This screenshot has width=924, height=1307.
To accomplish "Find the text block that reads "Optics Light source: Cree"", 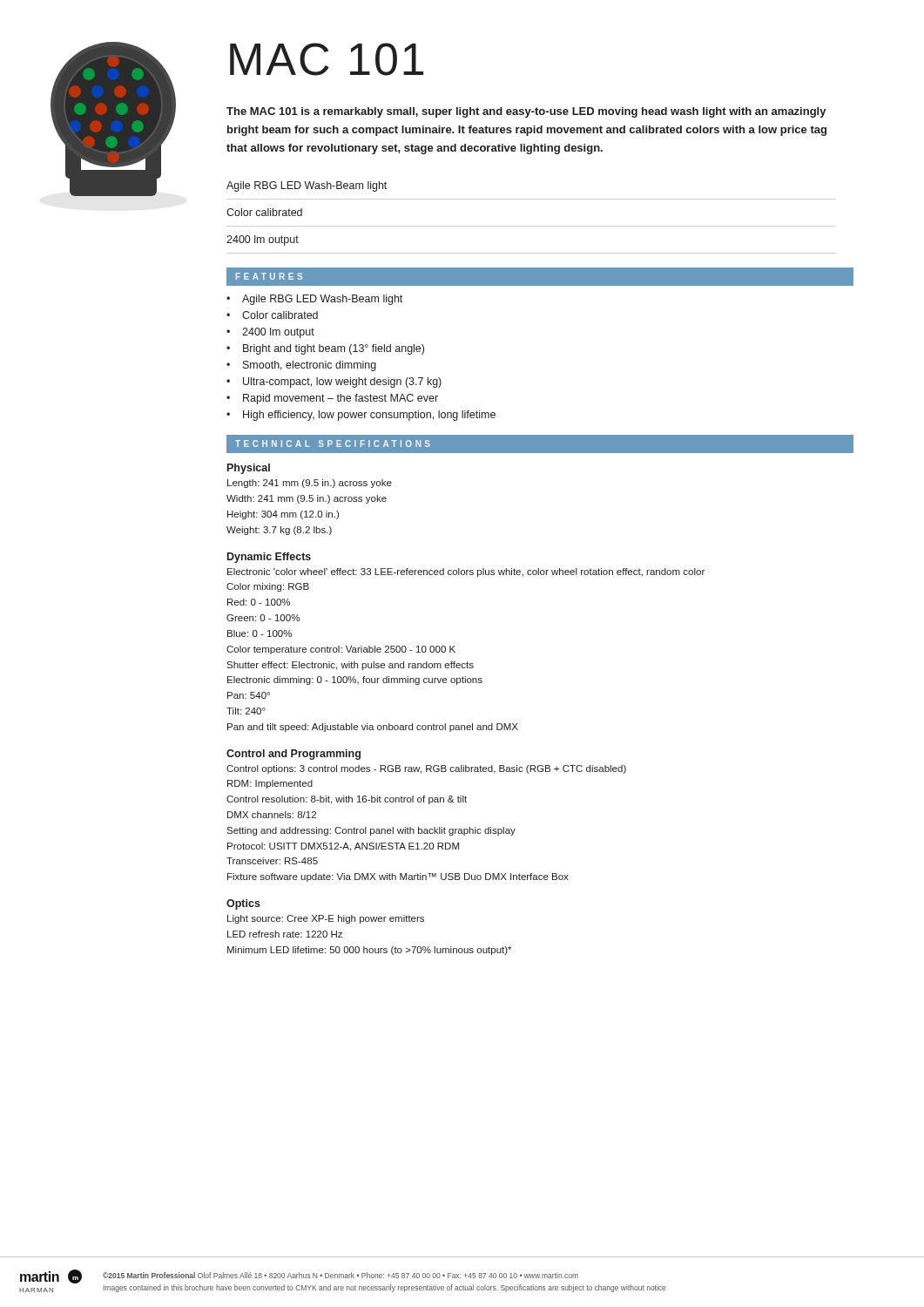I will click(243, 904).
